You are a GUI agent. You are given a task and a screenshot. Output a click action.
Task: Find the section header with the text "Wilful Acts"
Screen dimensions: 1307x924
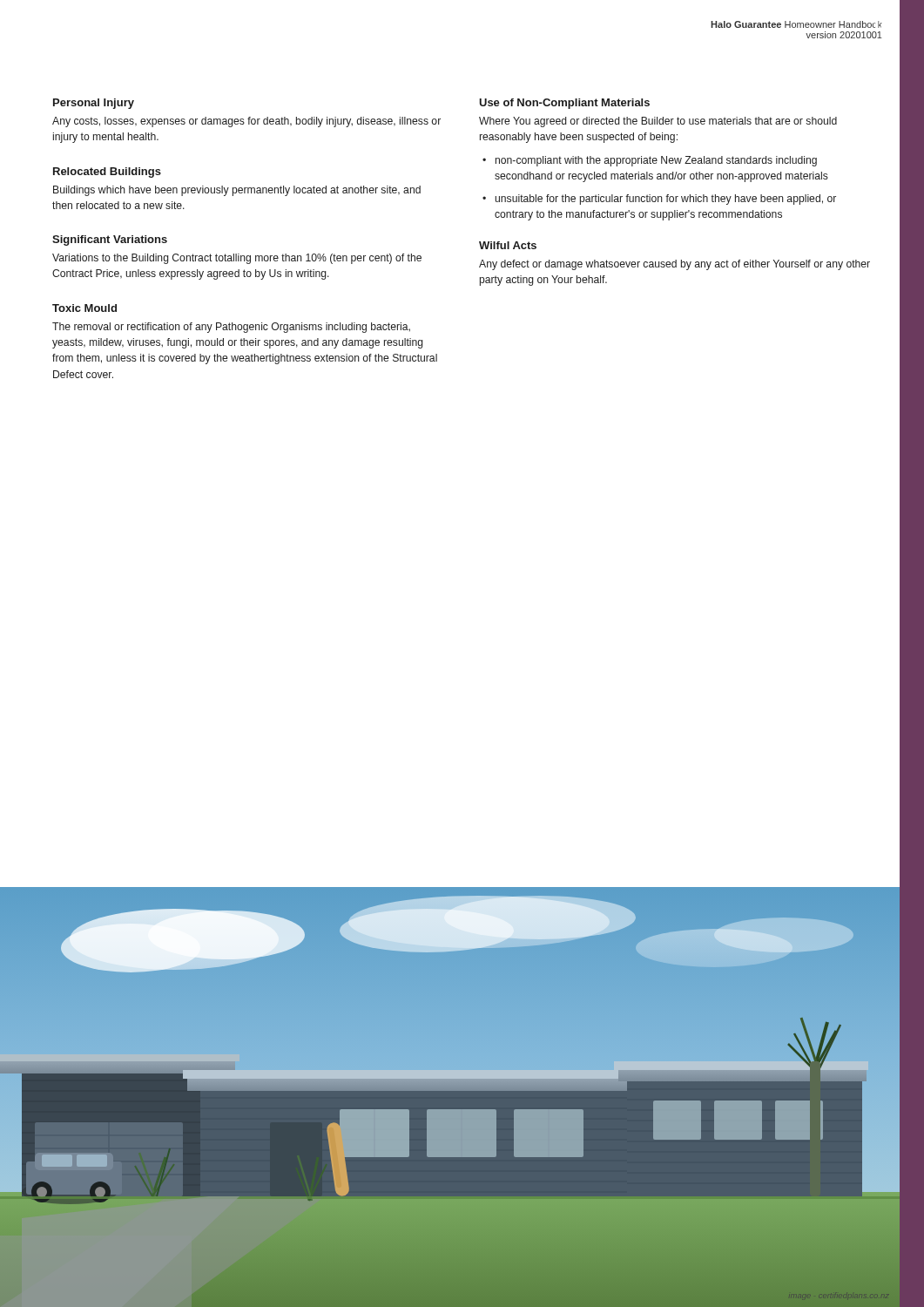point(508,245)
